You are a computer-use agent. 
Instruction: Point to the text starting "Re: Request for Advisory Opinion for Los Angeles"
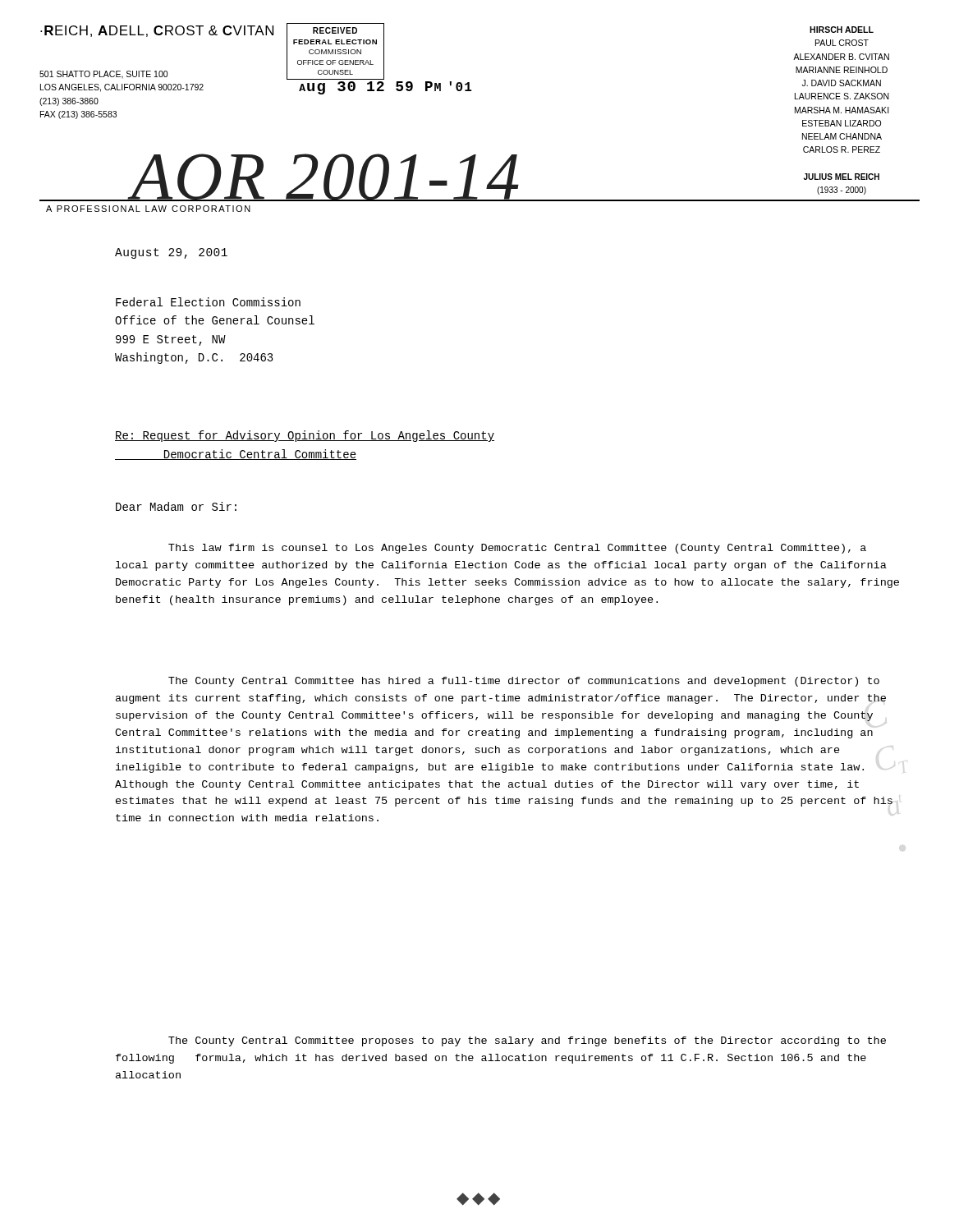point(305,446)
